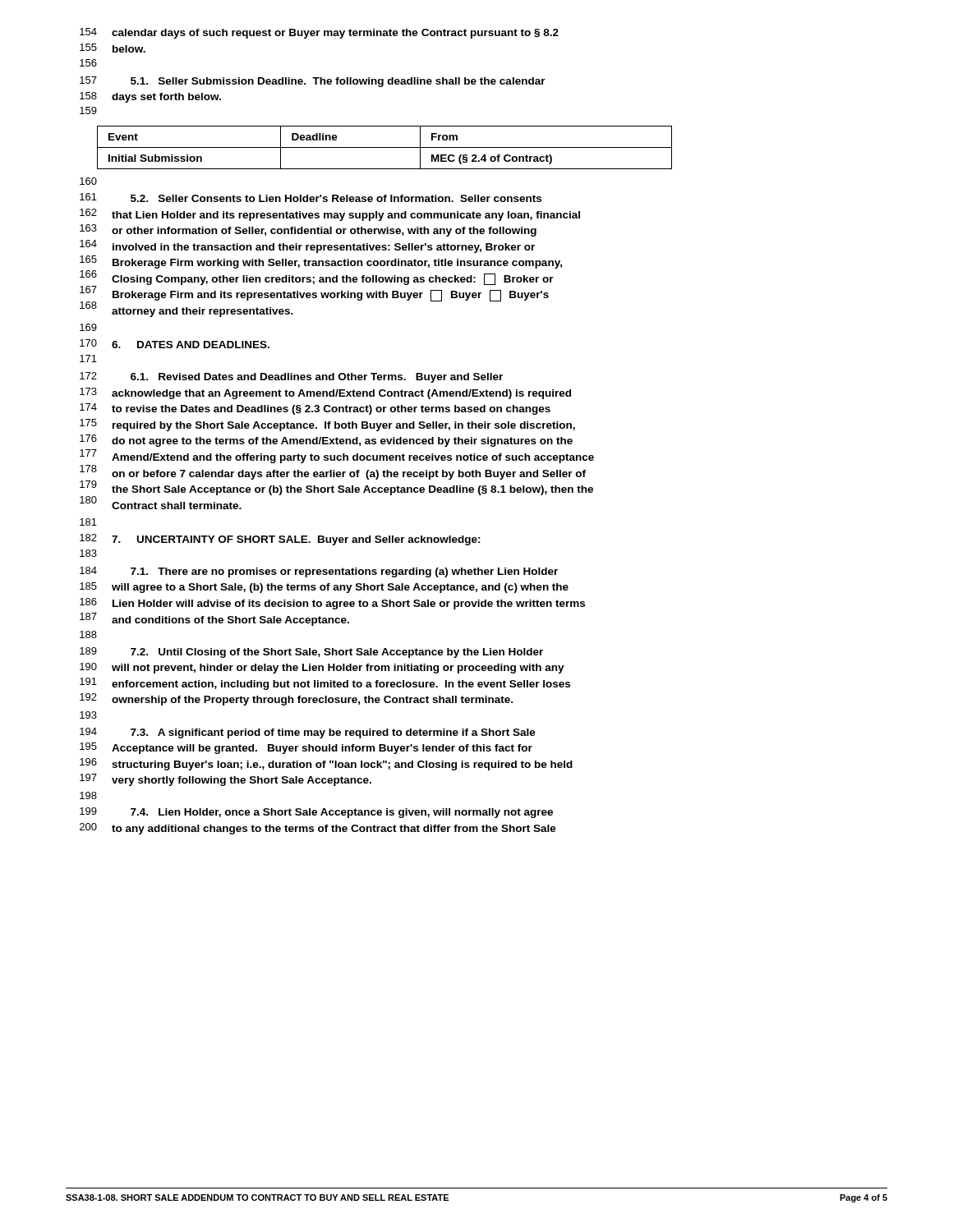Point to the element starting "189190191192 7.2. Until Closing of"
953x1232 pixels.
(x=476, y=676)
